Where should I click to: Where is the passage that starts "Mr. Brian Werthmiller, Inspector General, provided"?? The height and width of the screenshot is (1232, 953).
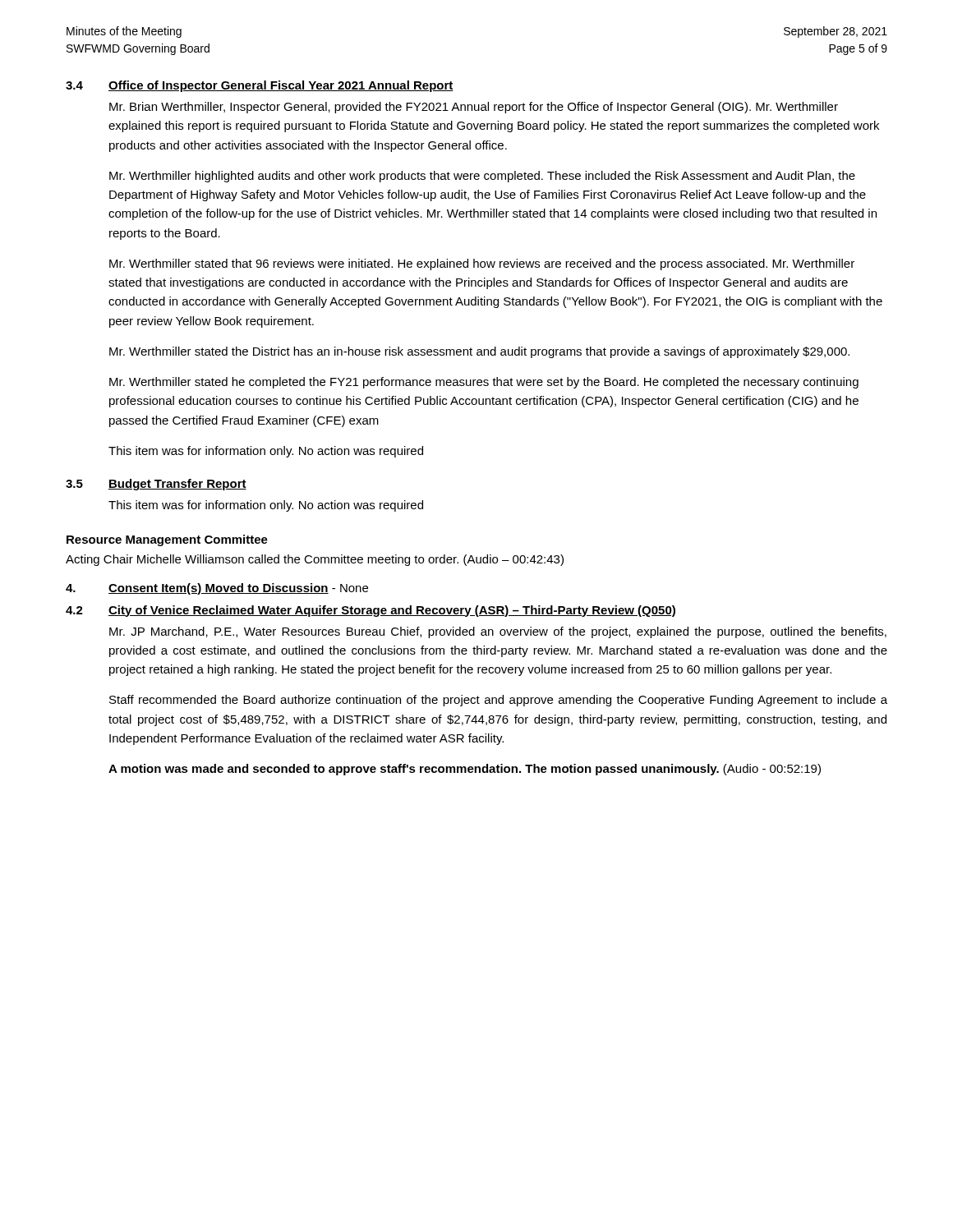494,125
